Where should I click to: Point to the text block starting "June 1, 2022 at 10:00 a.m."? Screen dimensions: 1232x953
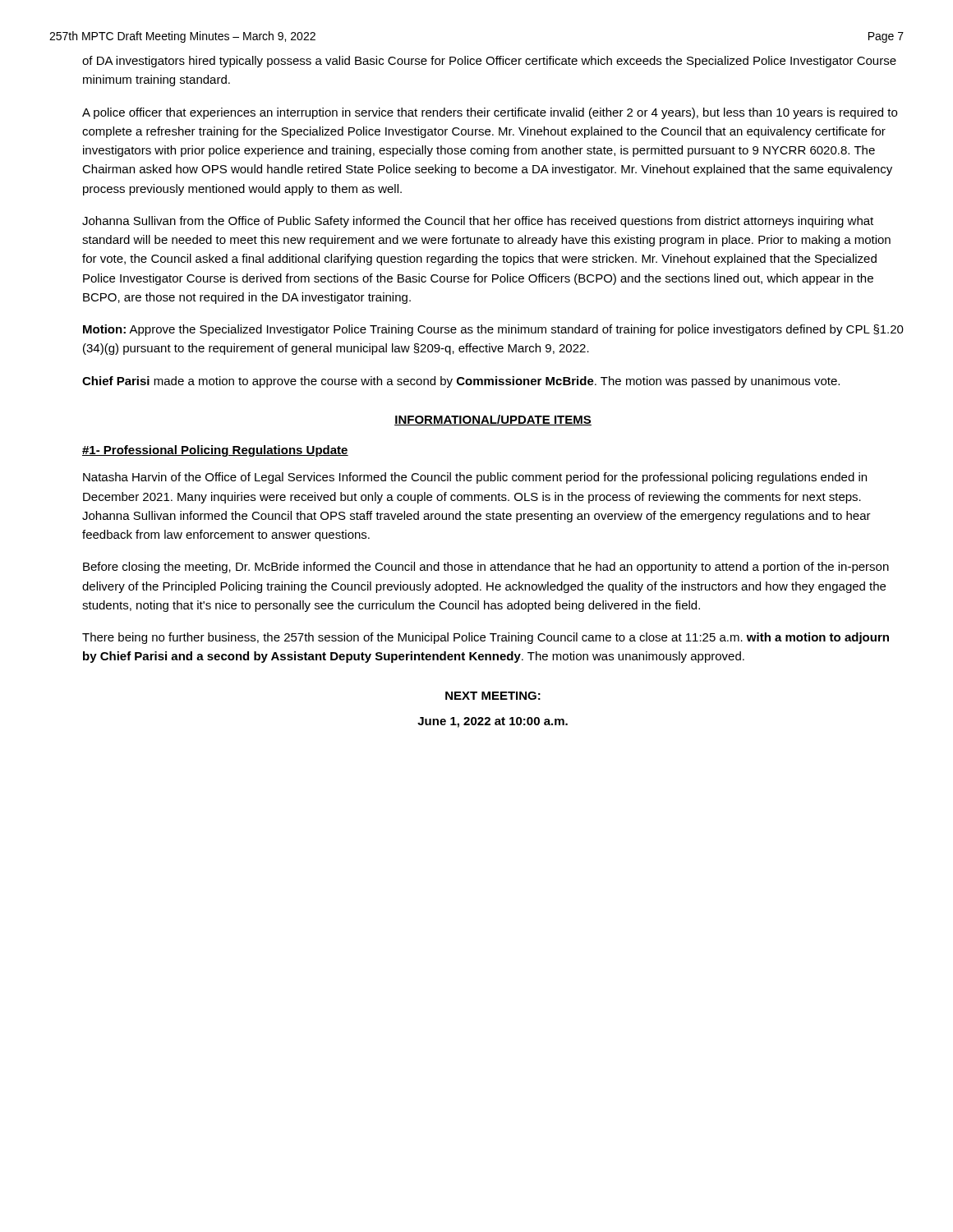pyautogui.click(x=493, y=721)
